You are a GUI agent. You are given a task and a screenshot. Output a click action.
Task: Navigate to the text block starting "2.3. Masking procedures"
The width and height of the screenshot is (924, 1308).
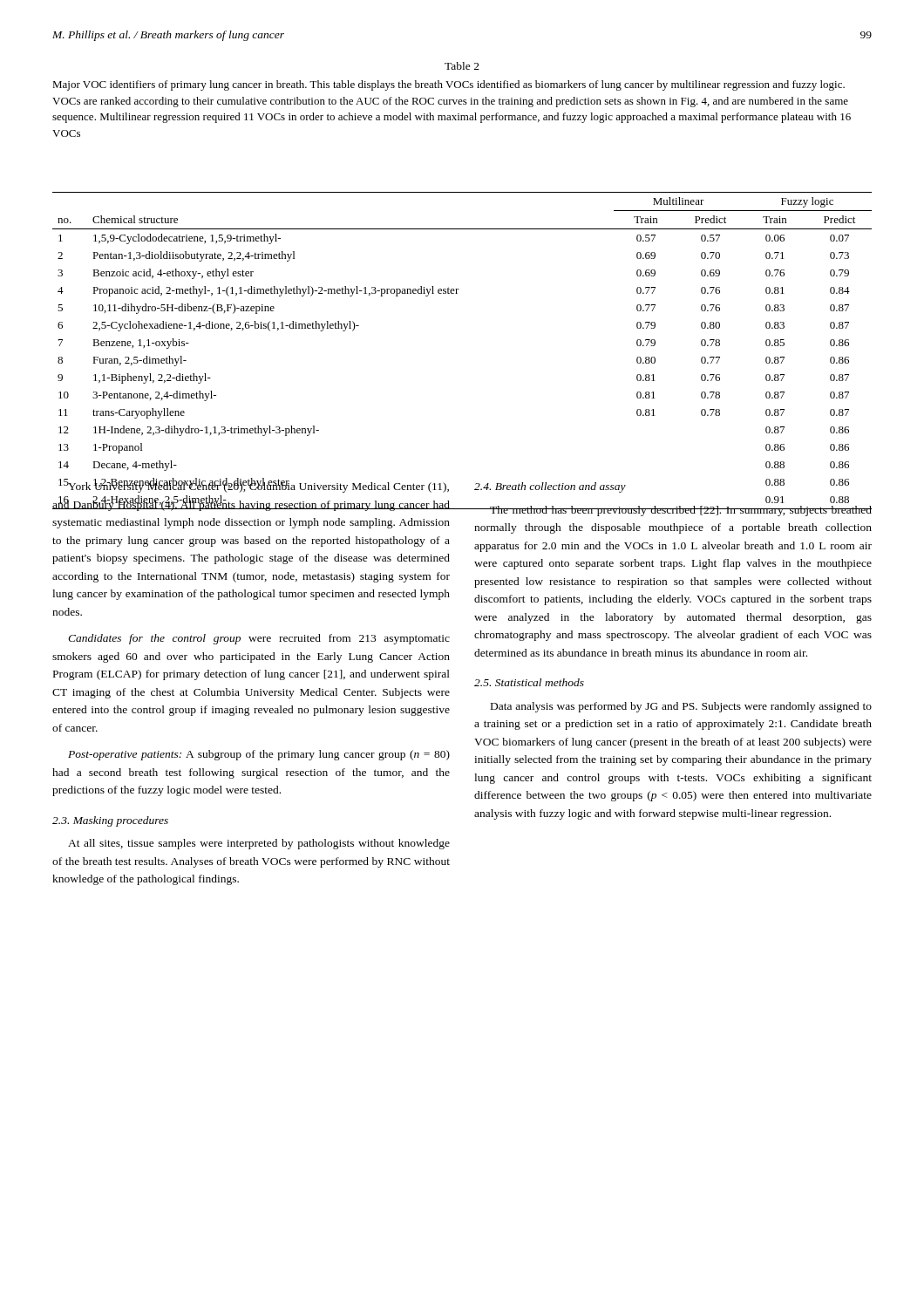[110, 820]
